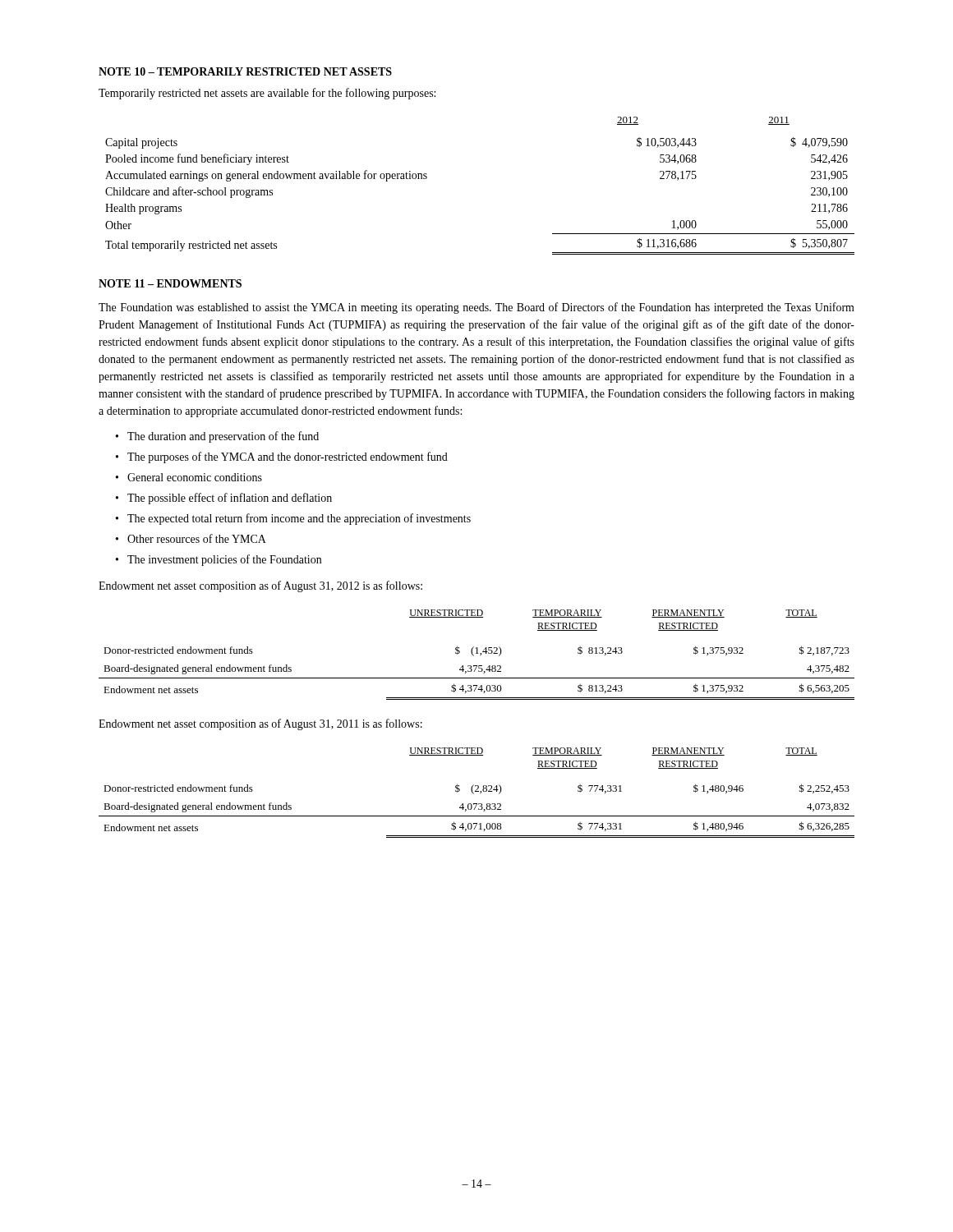Locate the block of text that opens with "• The expected total return from"
The image size is (953, 1232).
tap(293, 519)
